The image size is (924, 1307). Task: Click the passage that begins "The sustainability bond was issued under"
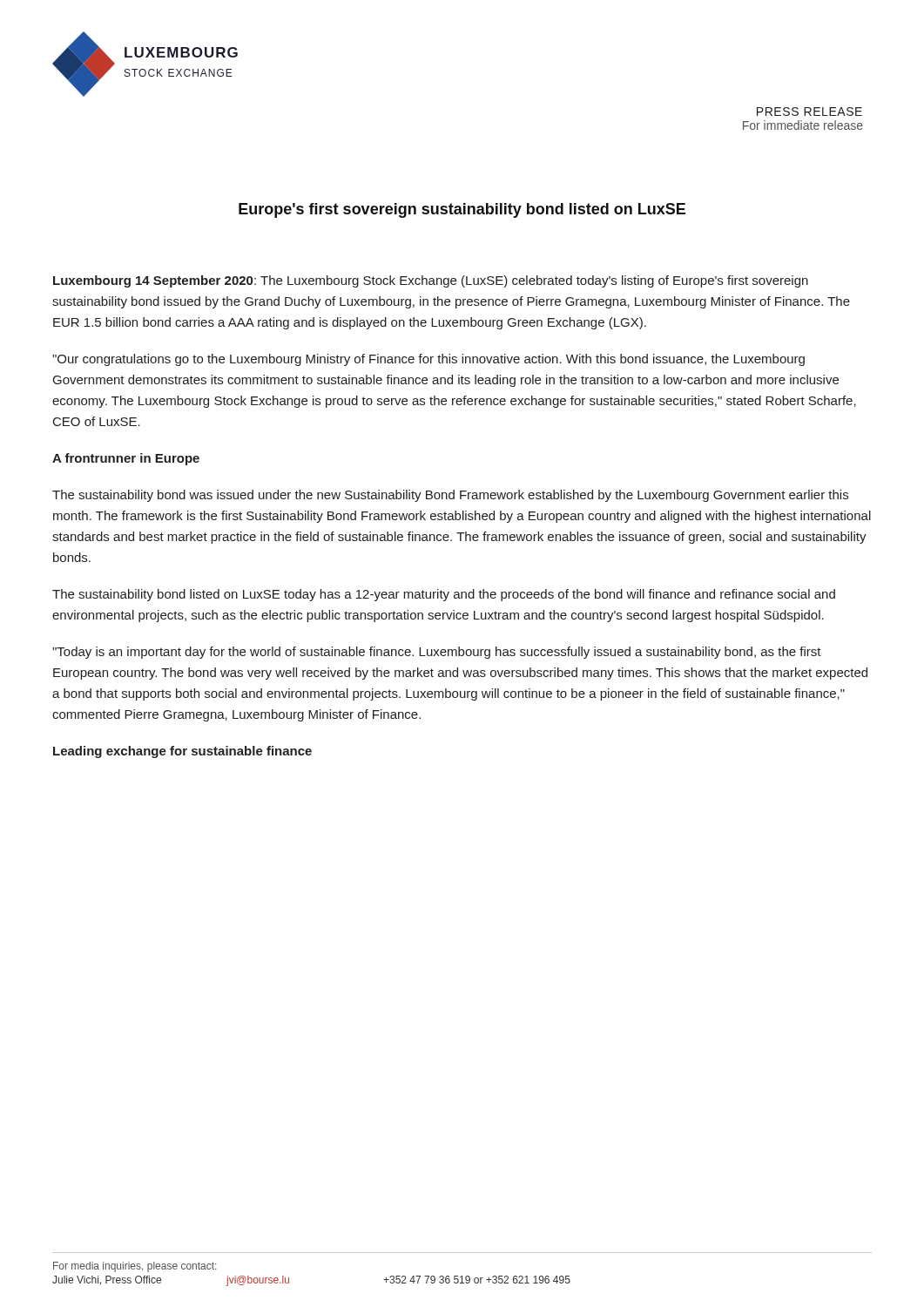pyautogui.click(x=462, y=526)
